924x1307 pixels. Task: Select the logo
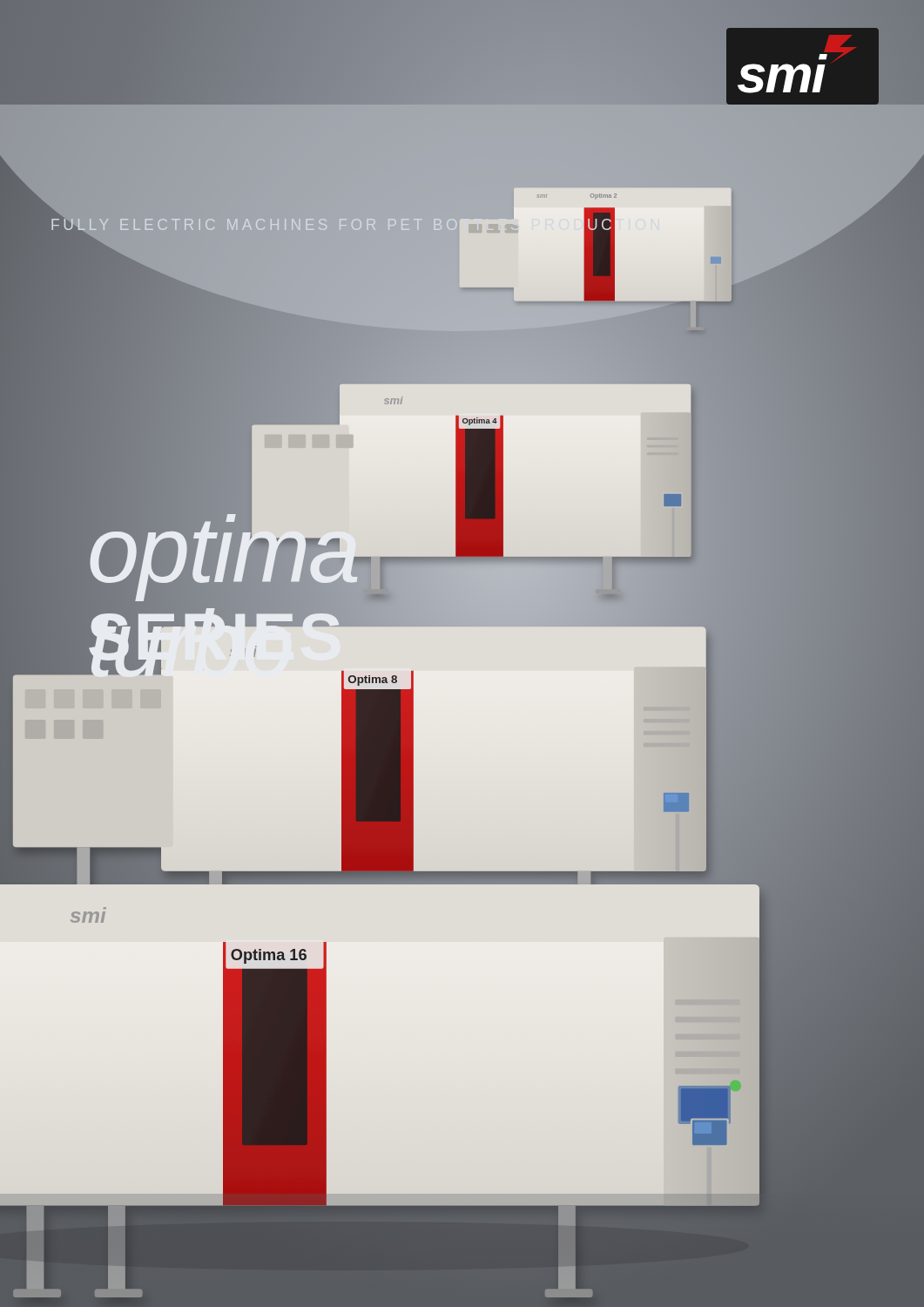click(800, 66)
